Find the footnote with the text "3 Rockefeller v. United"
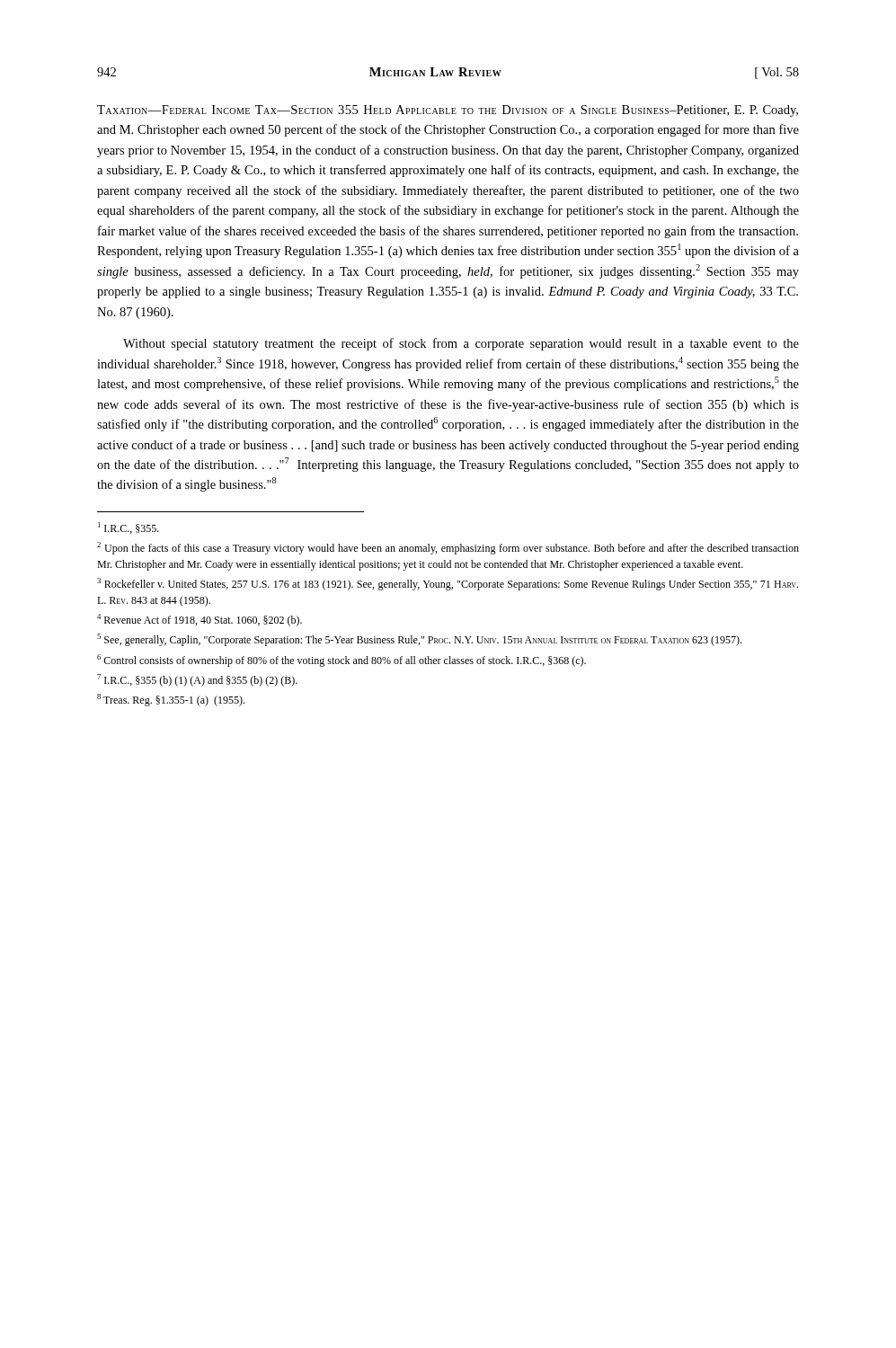The width and height of the screenshot is (896, 1348). point(448,593)
